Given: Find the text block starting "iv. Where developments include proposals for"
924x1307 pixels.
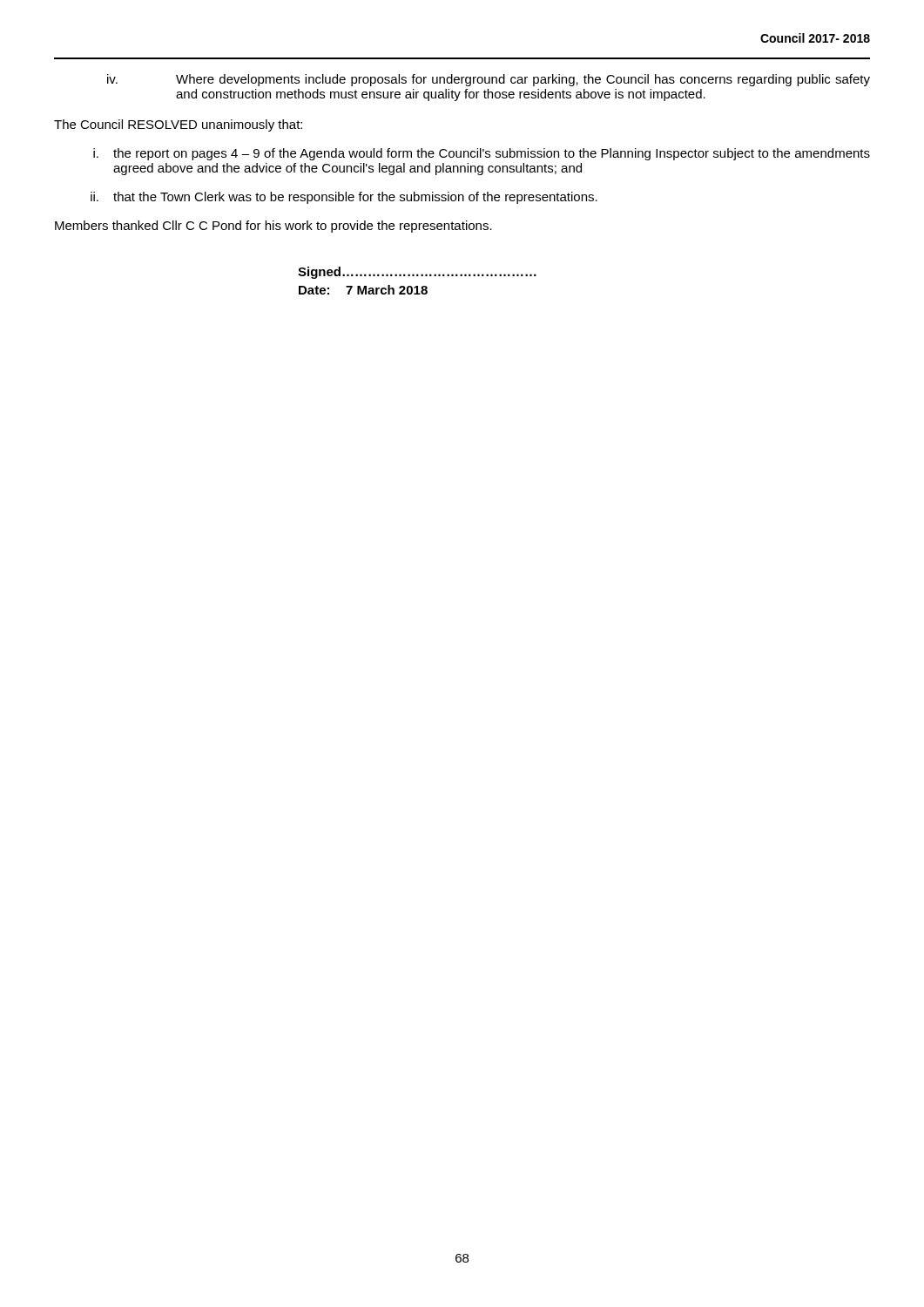Looking at the screenshot, I should (462, 86).
